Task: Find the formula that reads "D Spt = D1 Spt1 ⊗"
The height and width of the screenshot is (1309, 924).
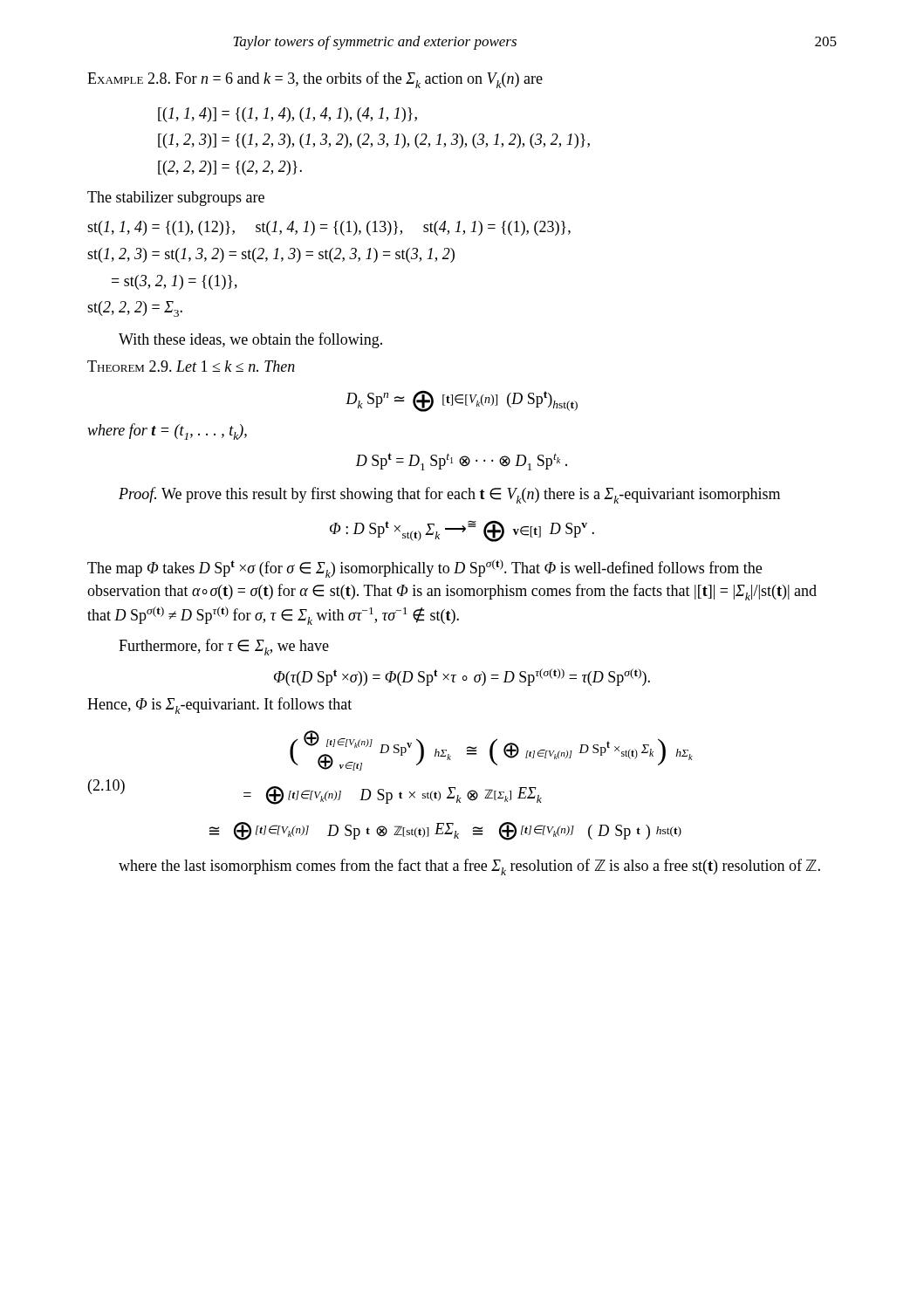Action: (462, 461)
